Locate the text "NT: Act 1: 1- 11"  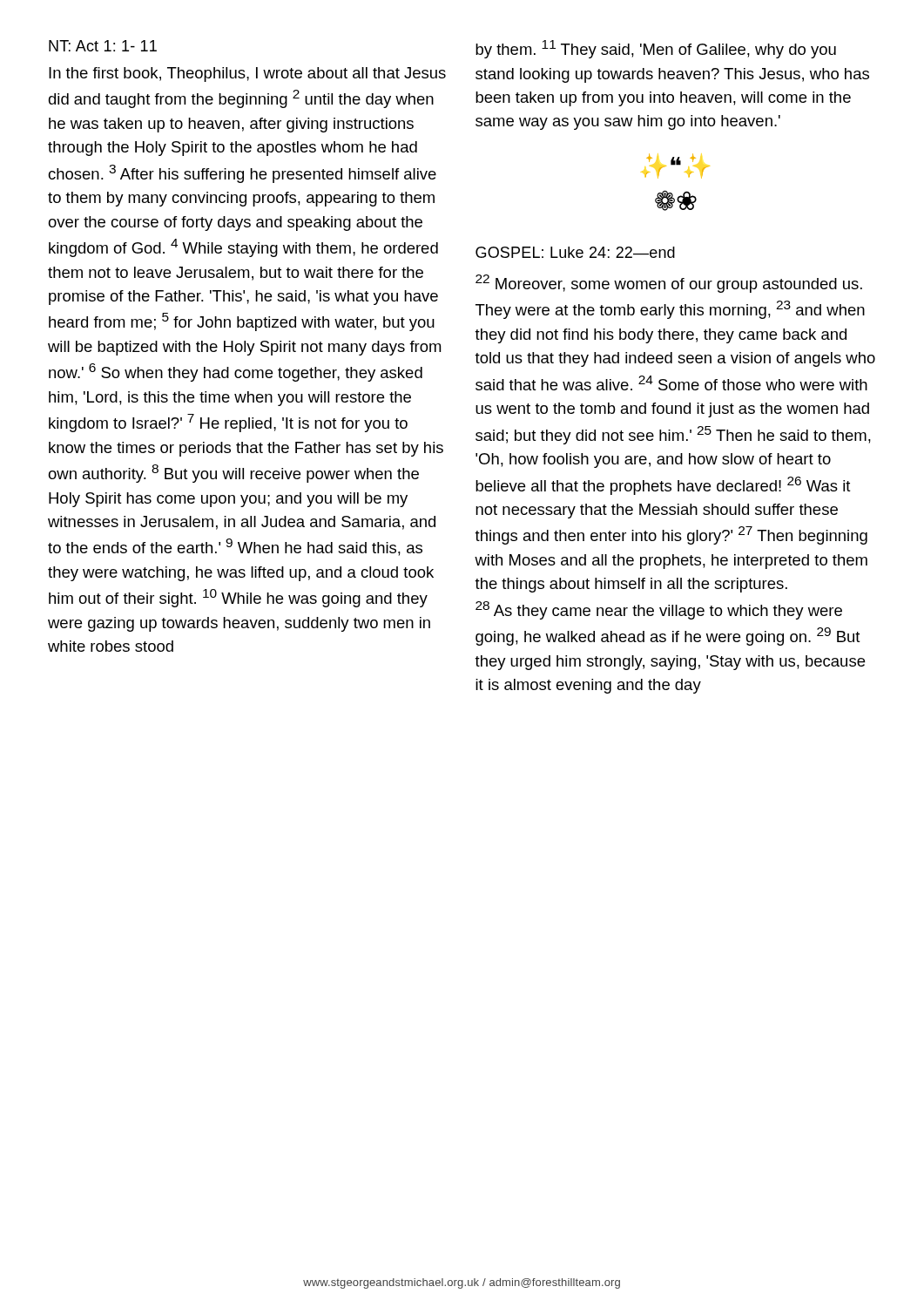click(103, 46)
